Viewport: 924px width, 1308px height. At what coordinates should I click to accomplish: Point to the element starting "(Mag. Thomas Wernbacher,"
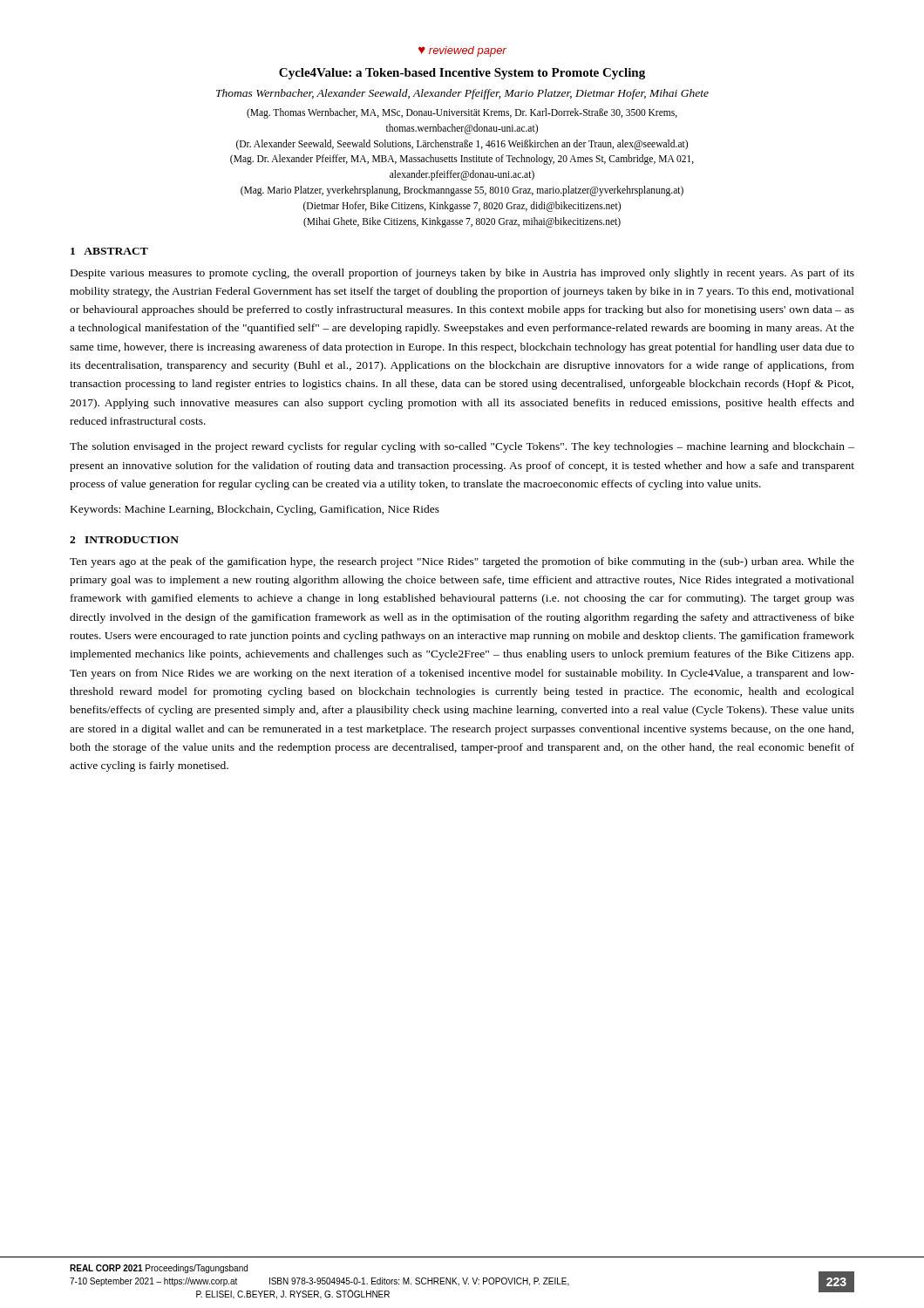click(x=462, y=167)
